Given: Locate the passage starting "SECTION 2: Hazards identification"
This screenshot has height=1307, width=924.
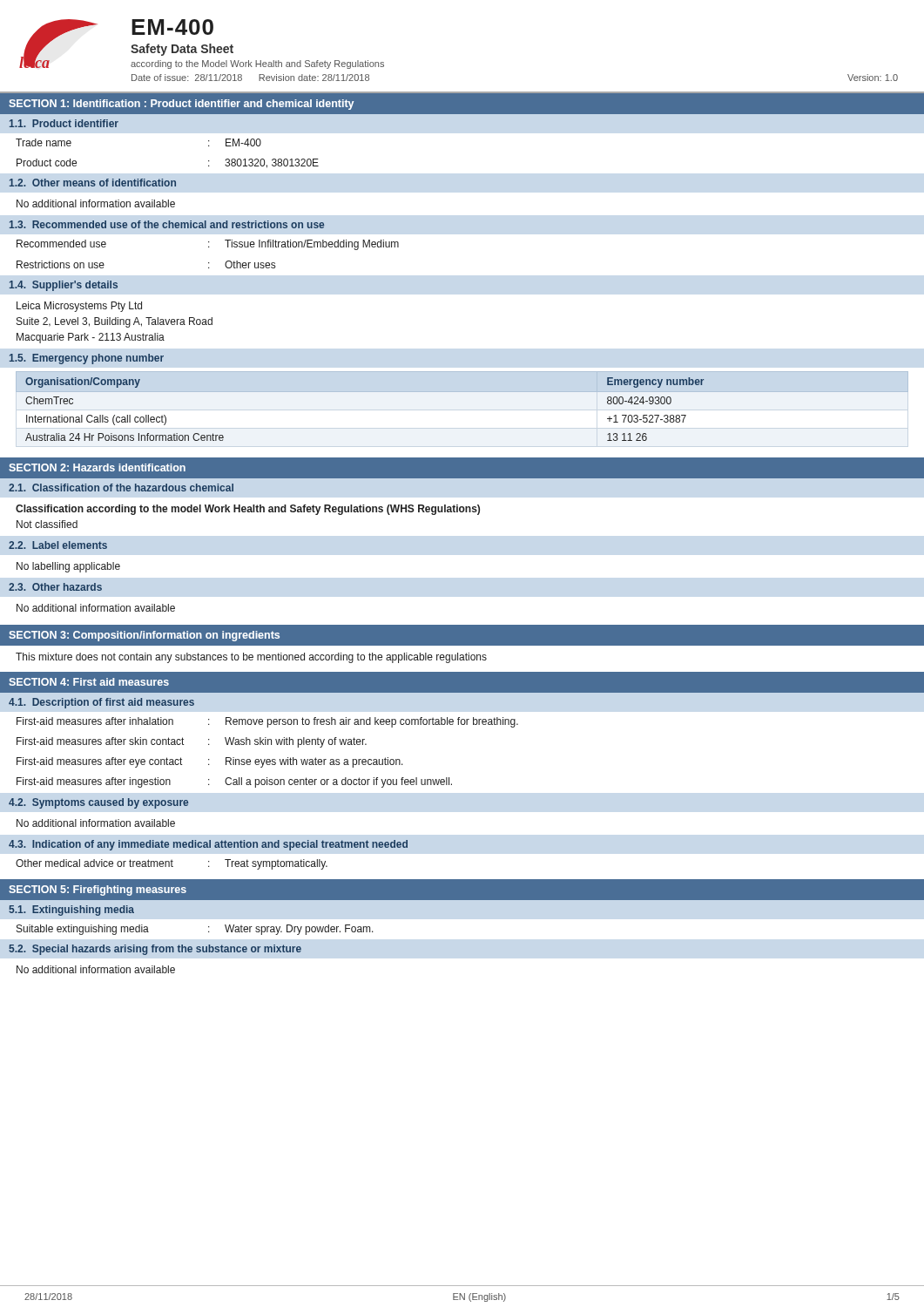Looking at the screenshot, I should [97, 468].
